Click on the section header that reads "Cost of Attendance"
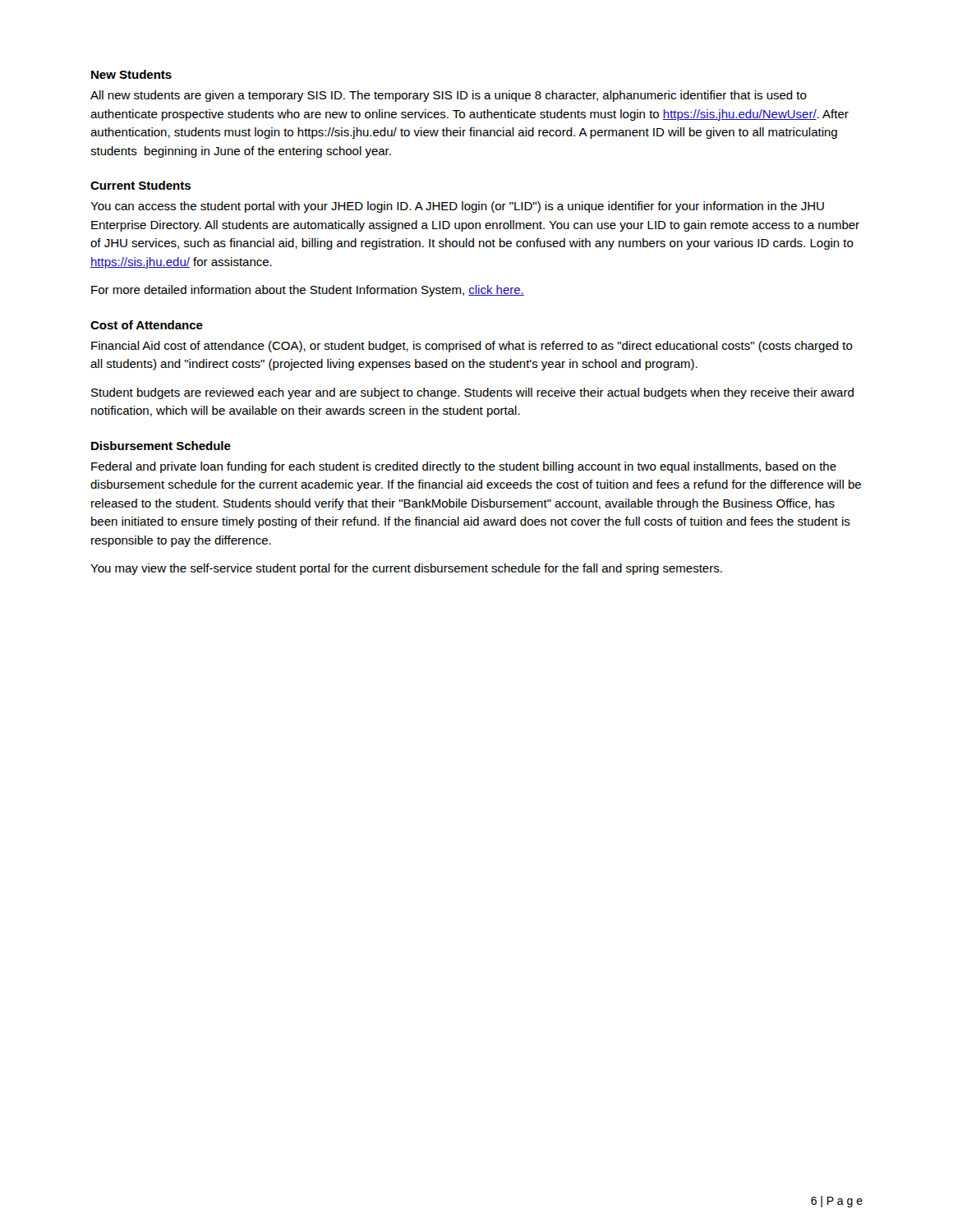 (x=147, y=324)
